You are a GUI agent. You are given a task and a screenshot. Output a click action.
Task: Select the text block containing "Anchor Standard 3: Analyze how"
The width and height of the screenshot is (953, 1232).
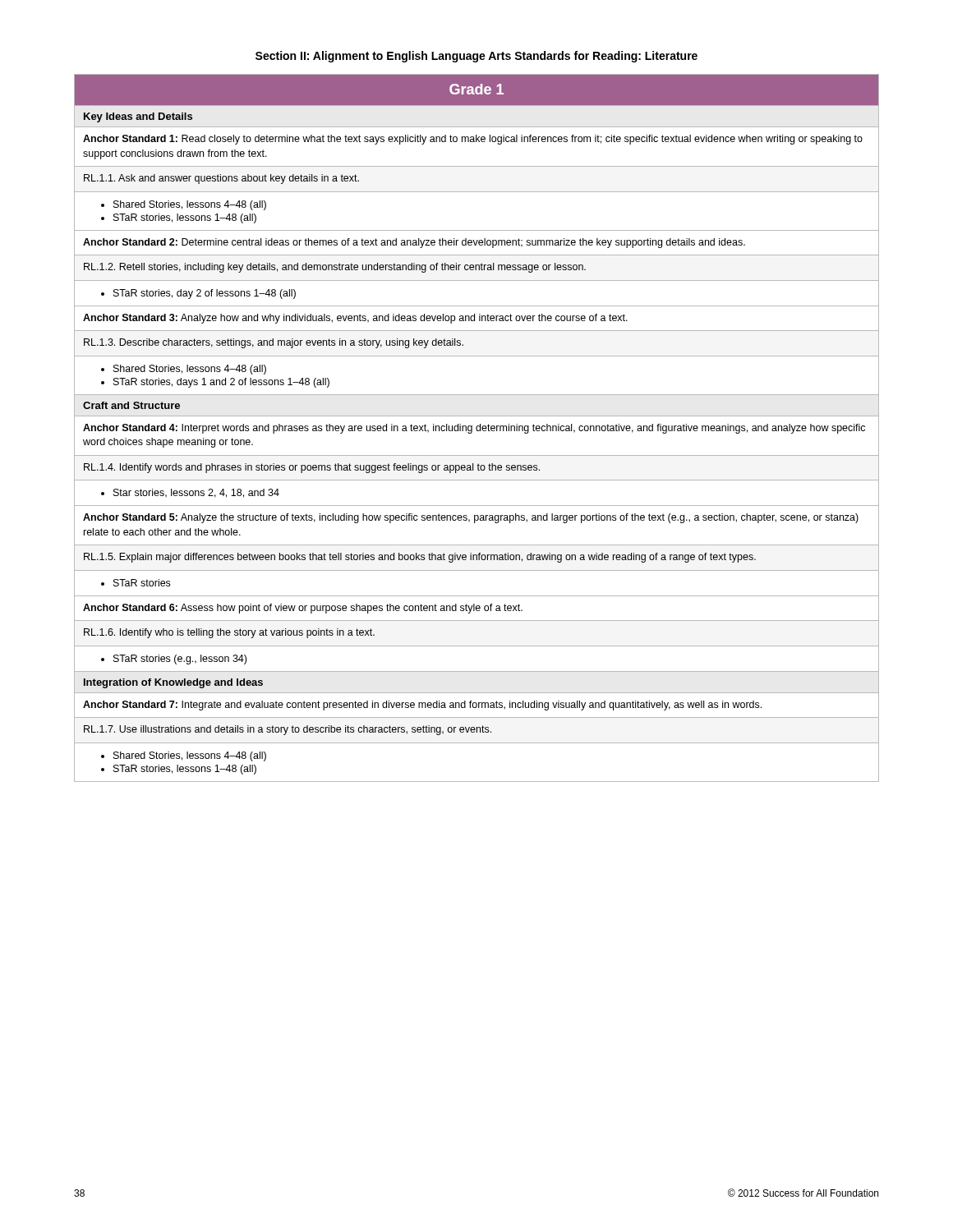pyautogui.click(x=356, y=317)
